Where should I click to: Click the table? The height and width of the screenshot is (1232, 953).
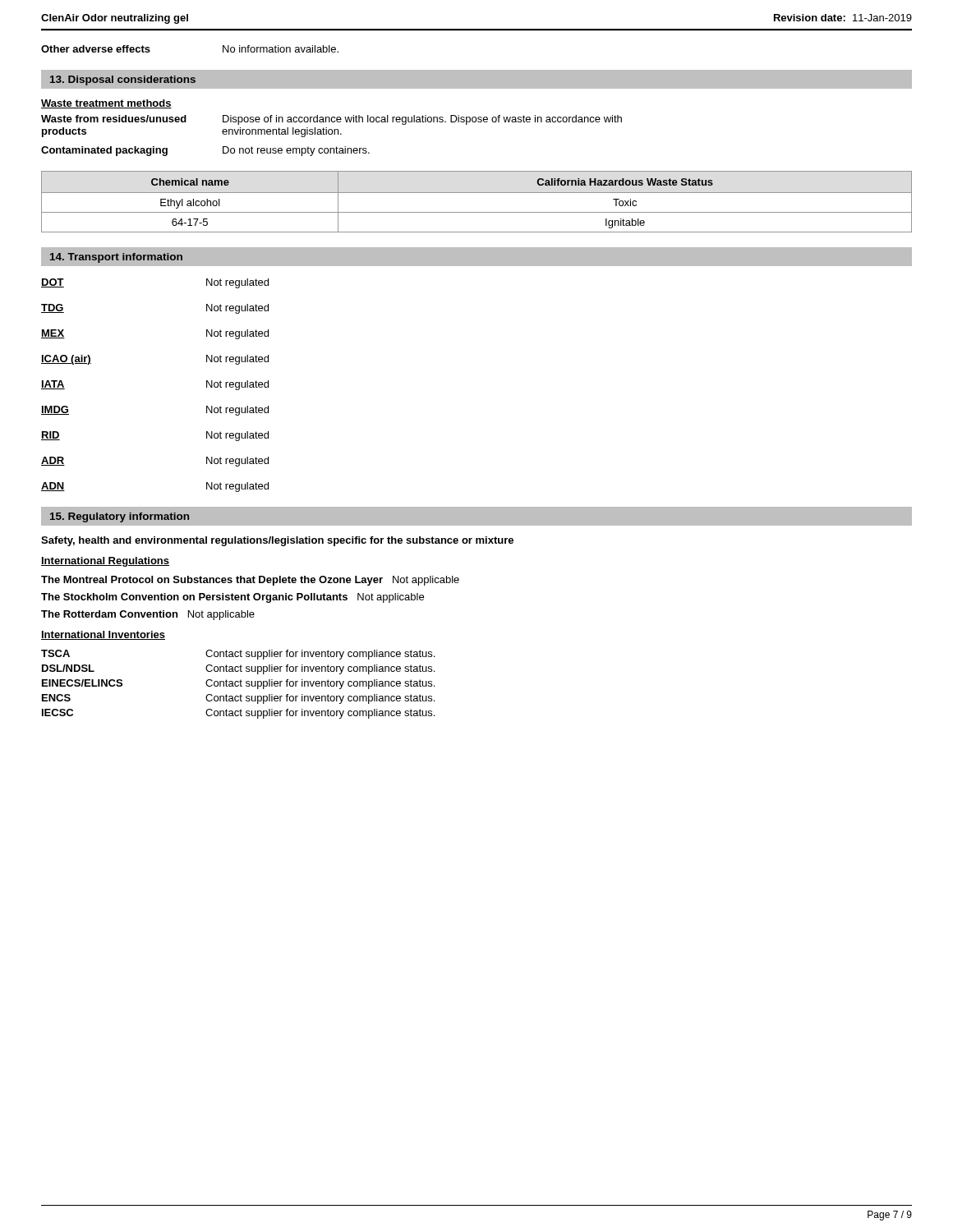[x=476, y=202]
